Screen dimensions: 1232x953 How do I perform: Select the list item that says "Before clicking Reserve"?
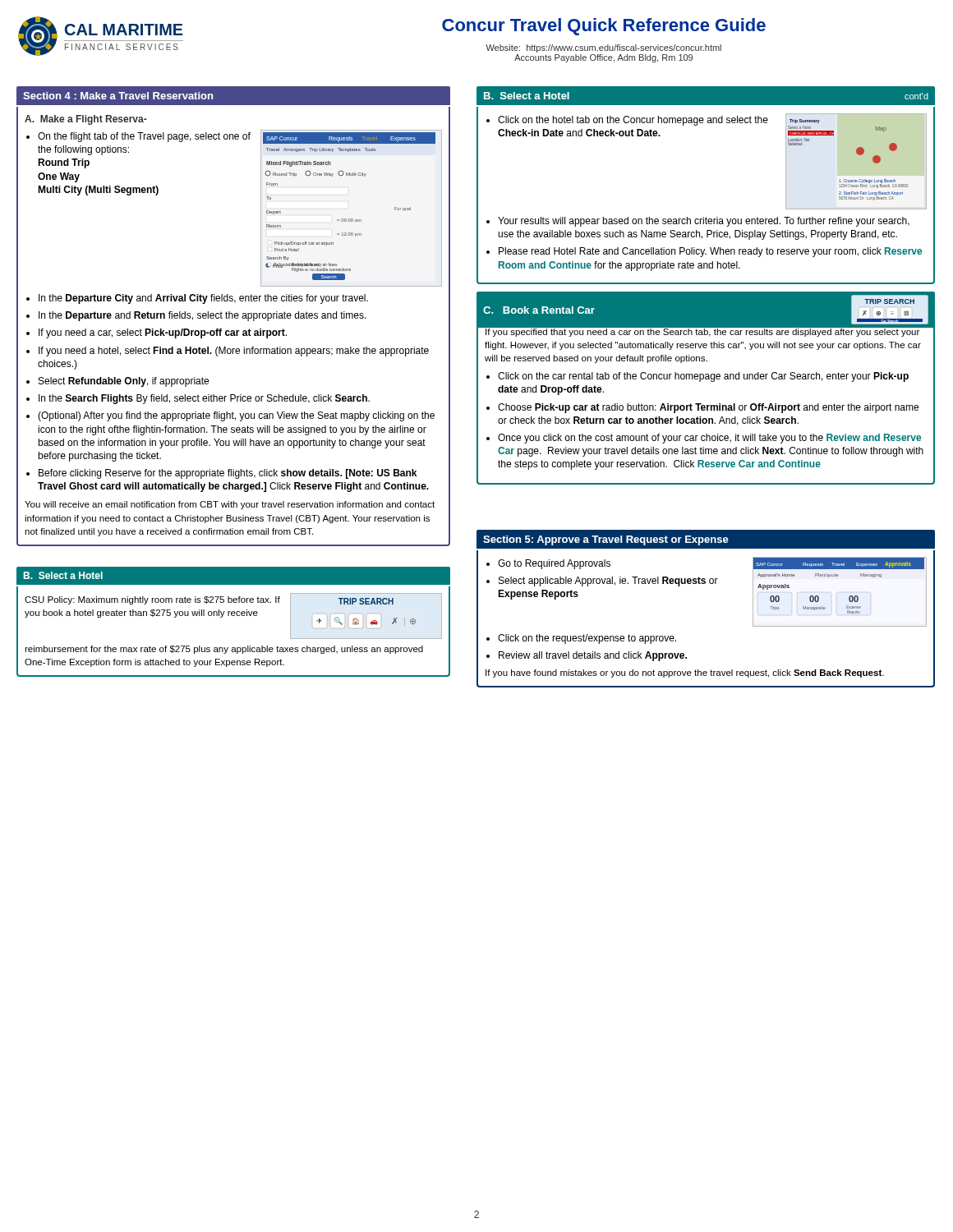coord(233,480)
